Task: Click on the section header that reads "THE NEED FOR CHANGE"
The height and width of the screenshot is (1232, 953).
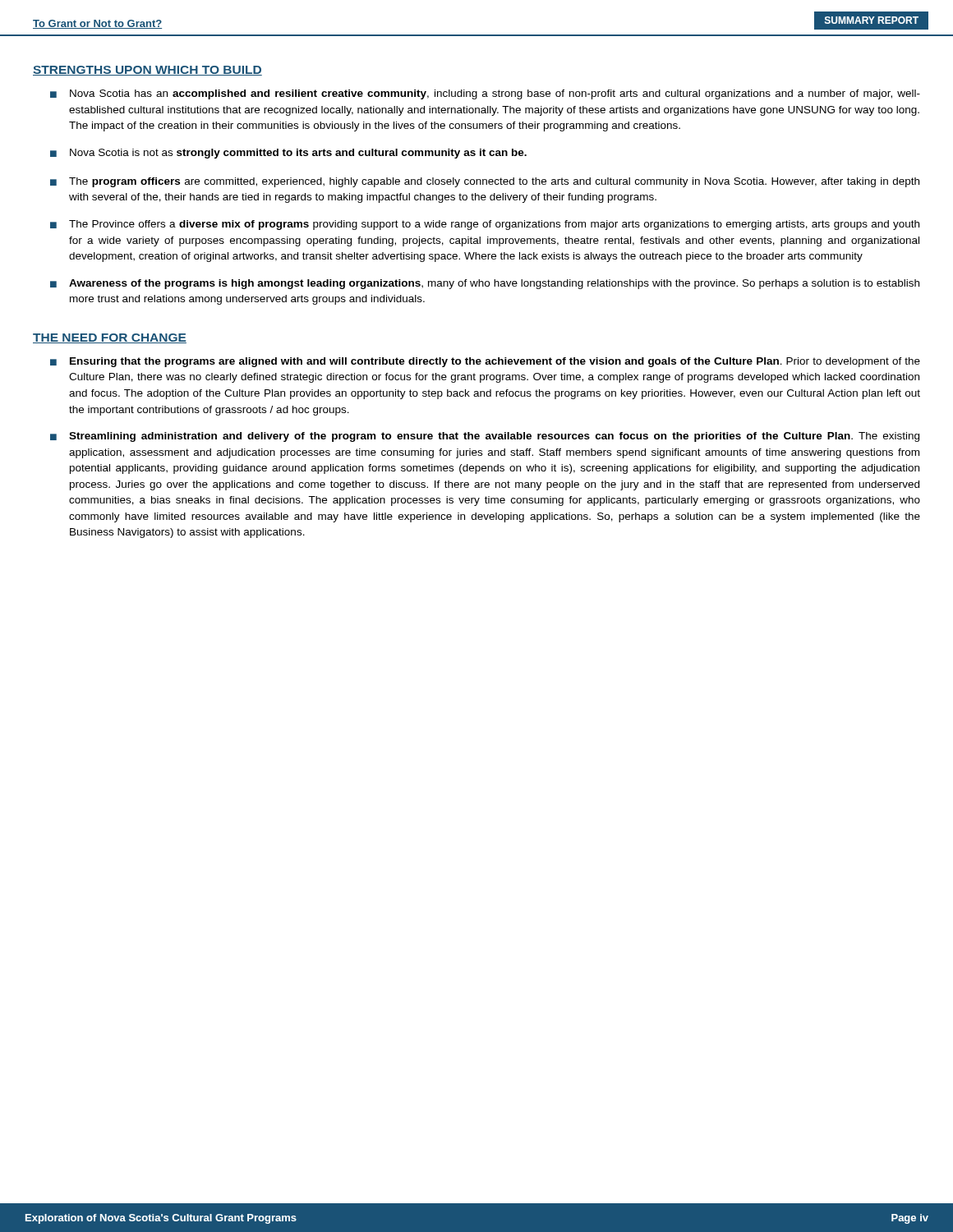Action: tap(110, 337)
